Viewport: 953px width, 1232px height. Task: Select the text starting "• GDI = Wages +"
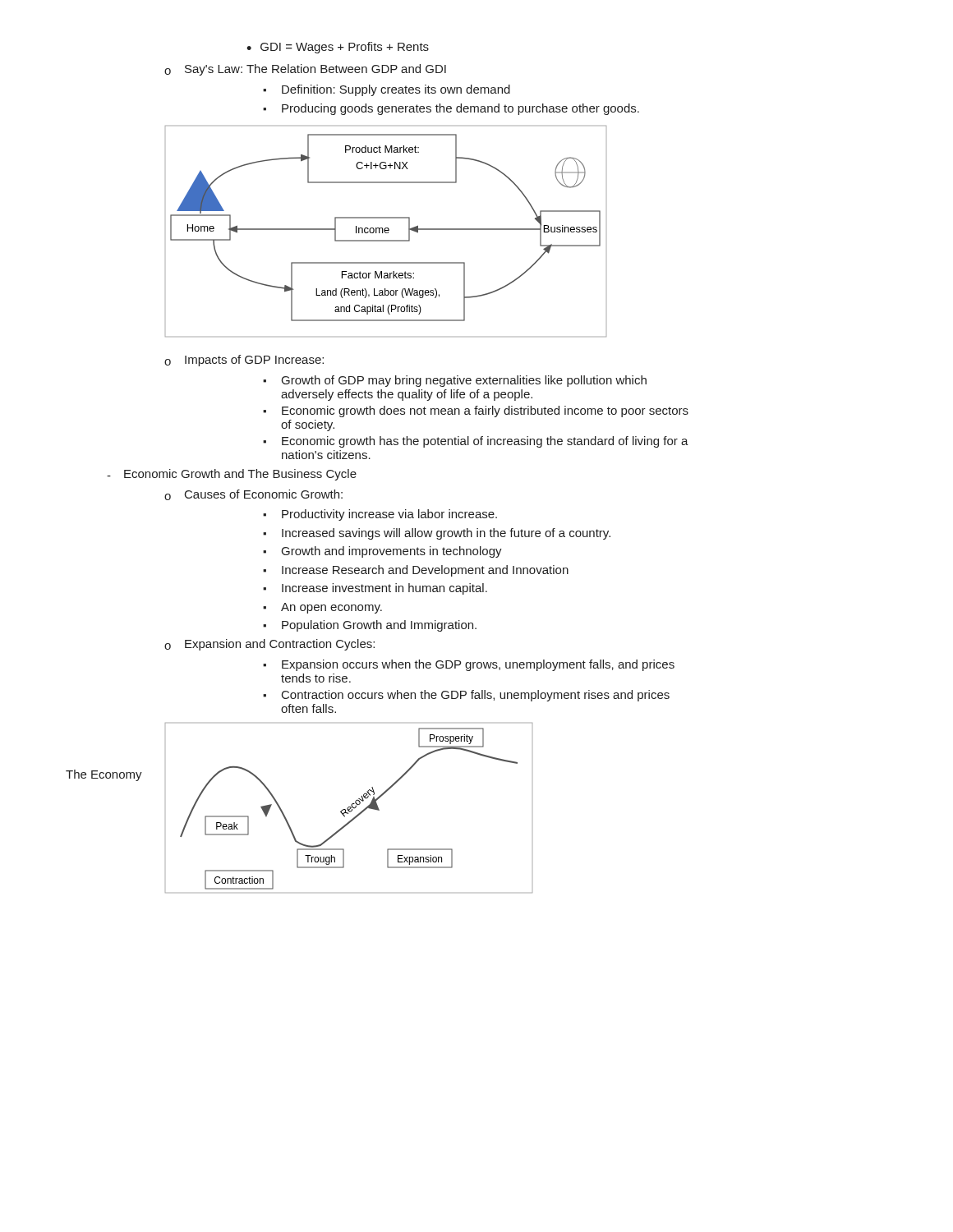tap(338, 49)
